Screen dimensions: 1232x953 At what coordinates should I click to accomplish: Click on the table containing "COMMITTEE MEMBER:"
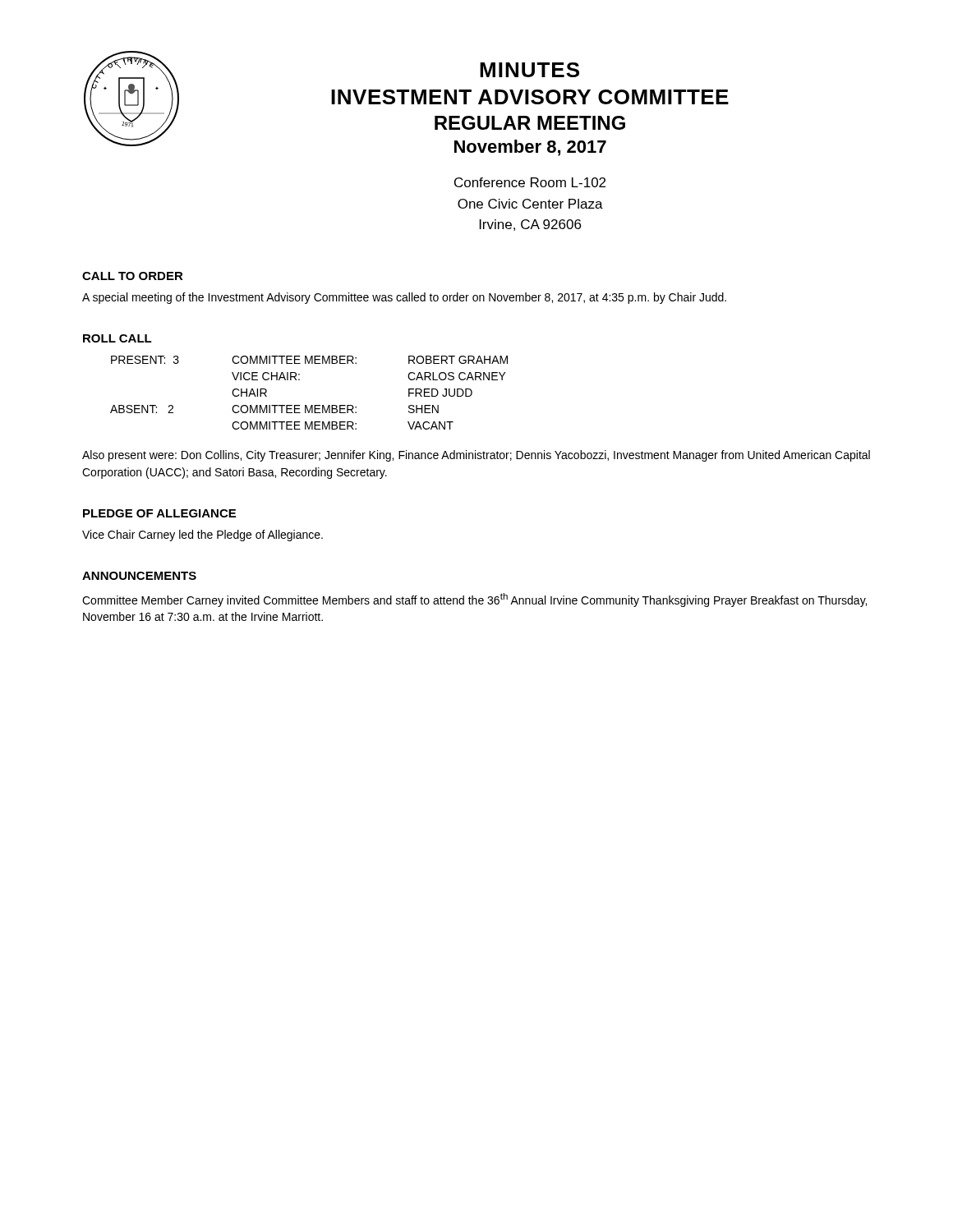tap(476, 392)
